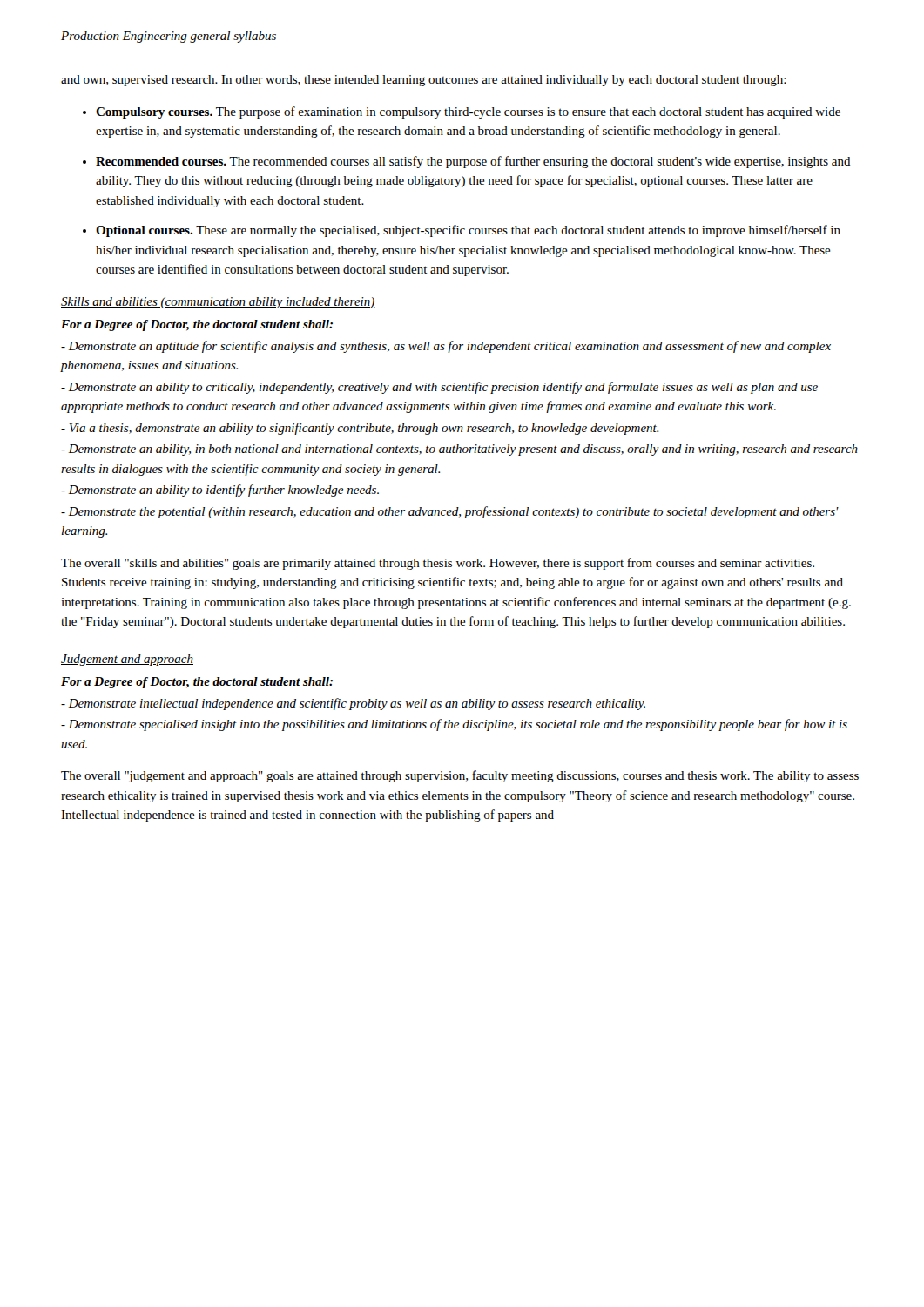Select the passage starting "Compulsory courses. The purpose of"
The width and height of the screenshot is (924, 1307).
pyautogui.click(x=479, y=121)
